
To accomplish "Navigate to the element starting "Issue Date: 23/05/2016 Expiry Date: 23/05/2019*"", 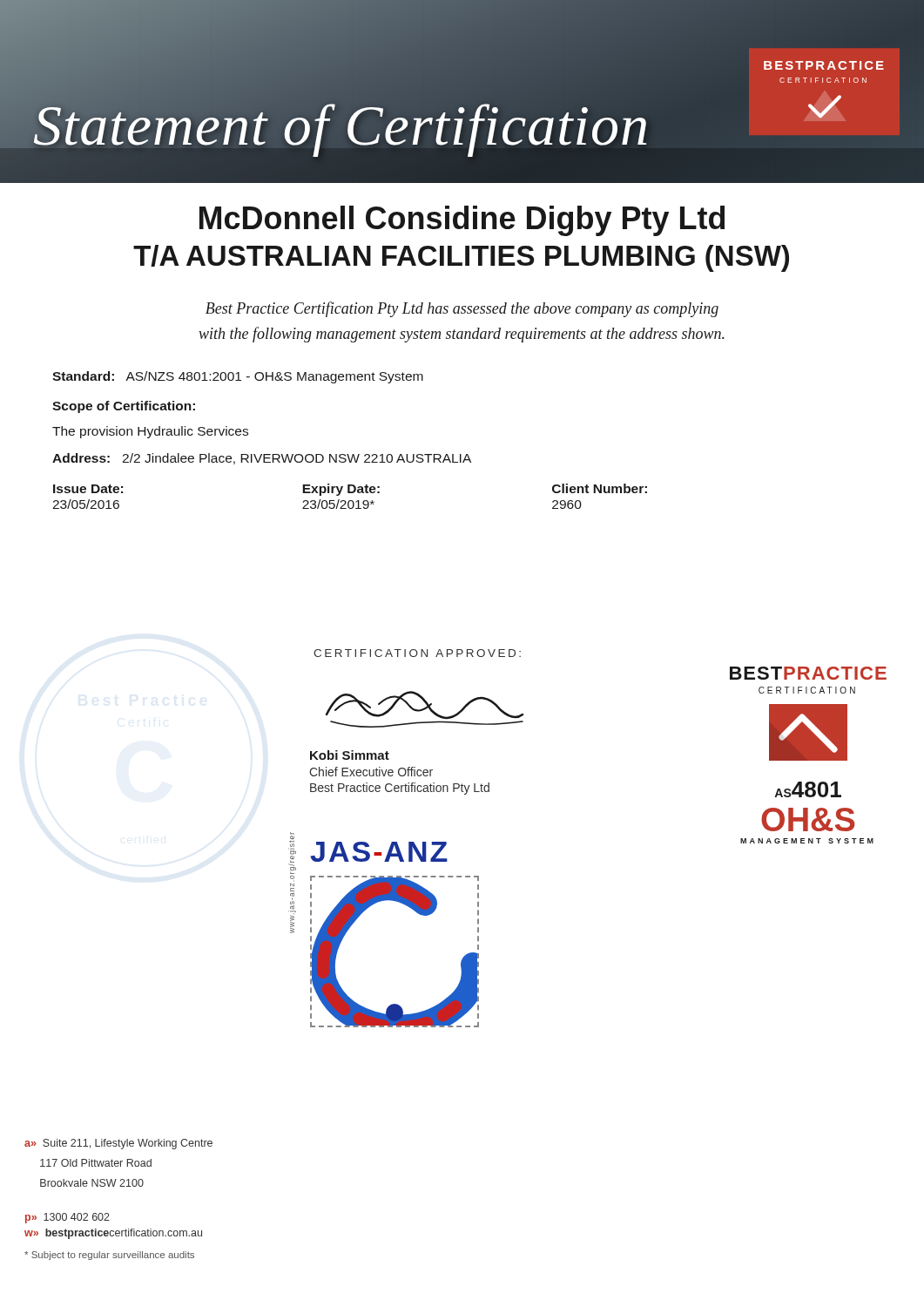I will click(x=350, y=490).
